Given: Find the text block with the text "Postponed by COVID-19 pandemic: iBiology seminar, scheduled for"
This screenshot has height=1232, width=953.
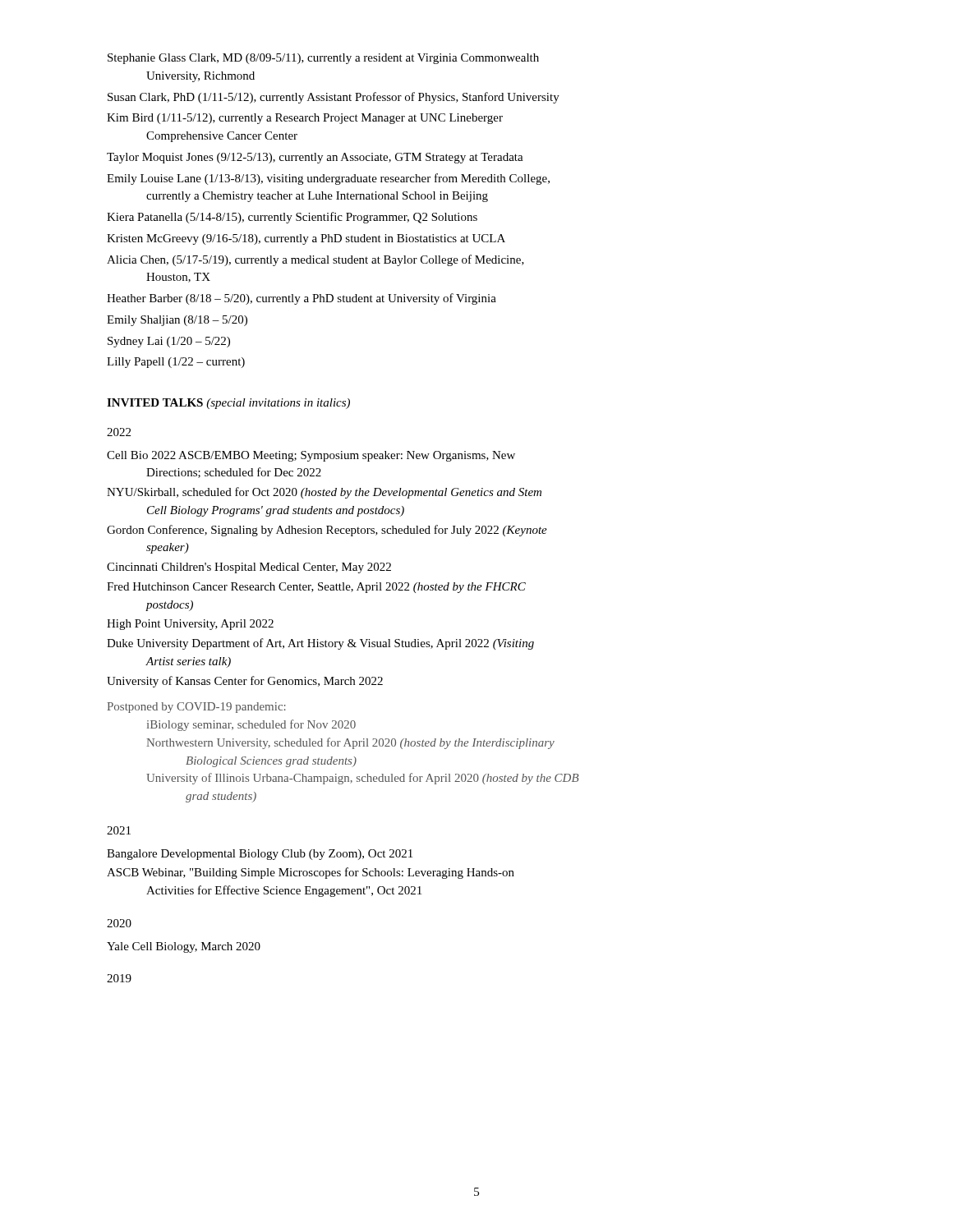Looking at the screenshot, I should (x=476, y=753).
